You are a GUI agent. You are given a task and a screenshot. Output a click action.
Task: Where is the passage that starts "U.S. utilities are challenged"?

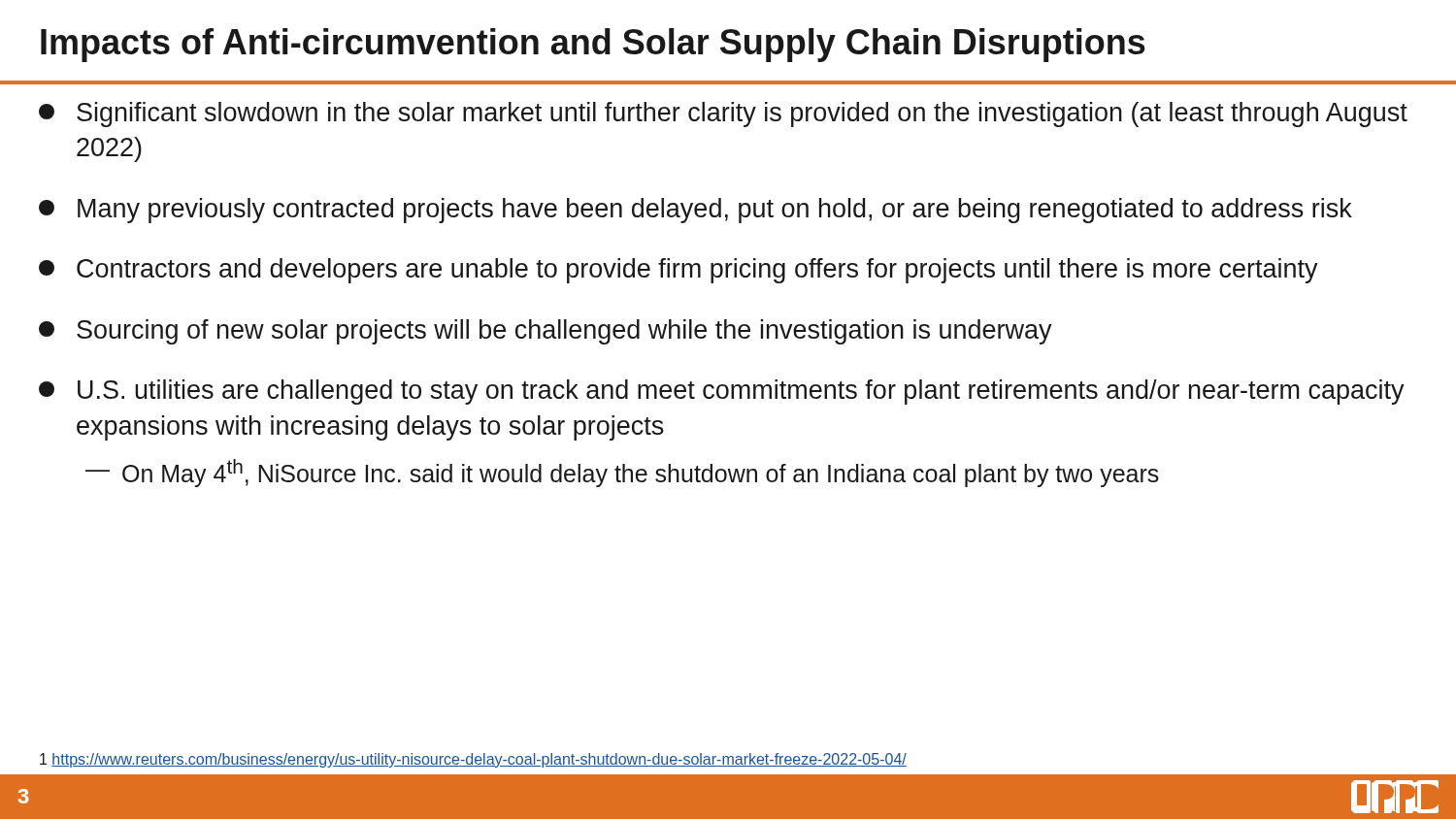pos(722,392)
